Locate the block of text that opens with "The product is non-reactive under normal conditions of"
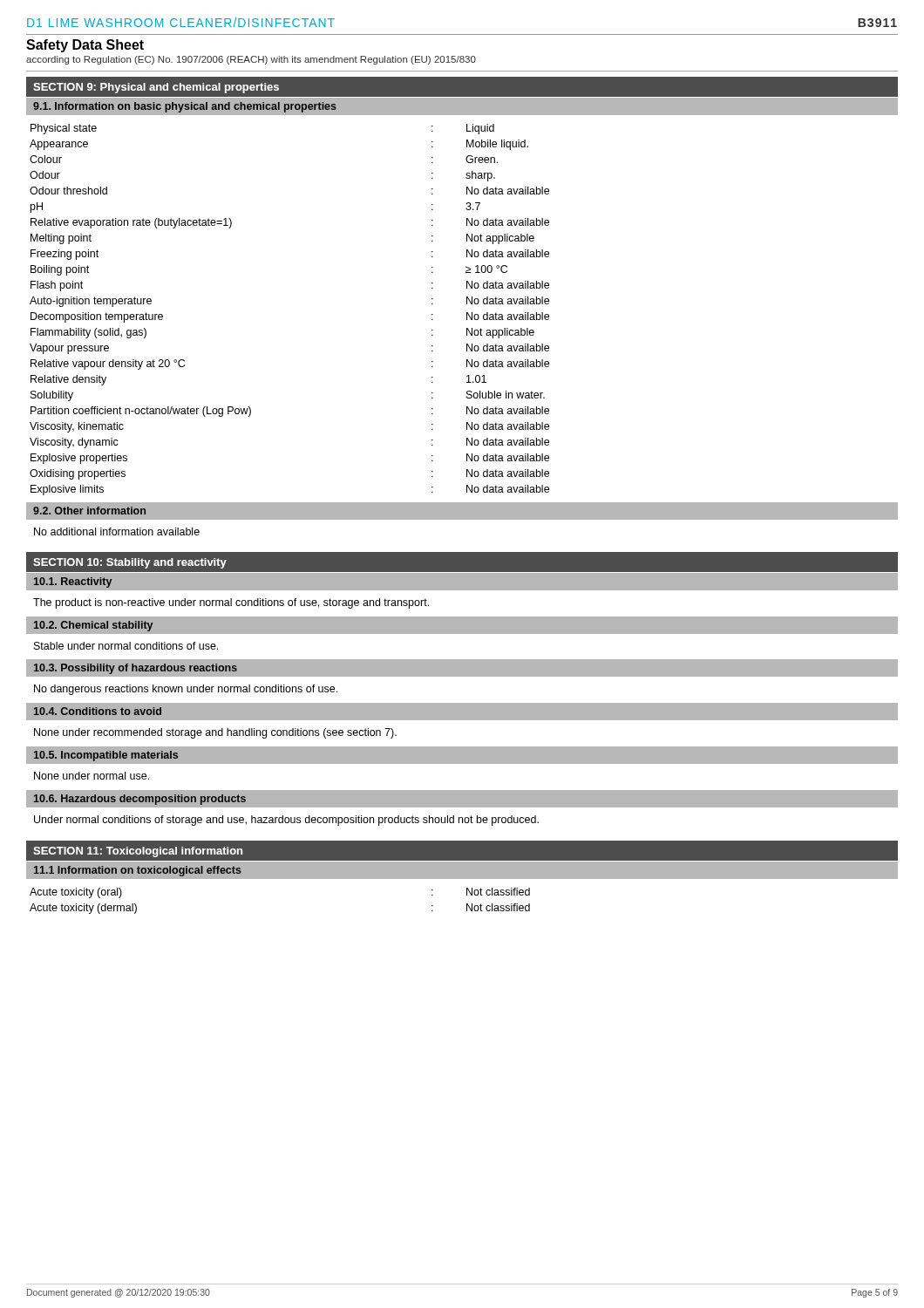This screenshot has height=1308, width=924. (x=231, y=602)
